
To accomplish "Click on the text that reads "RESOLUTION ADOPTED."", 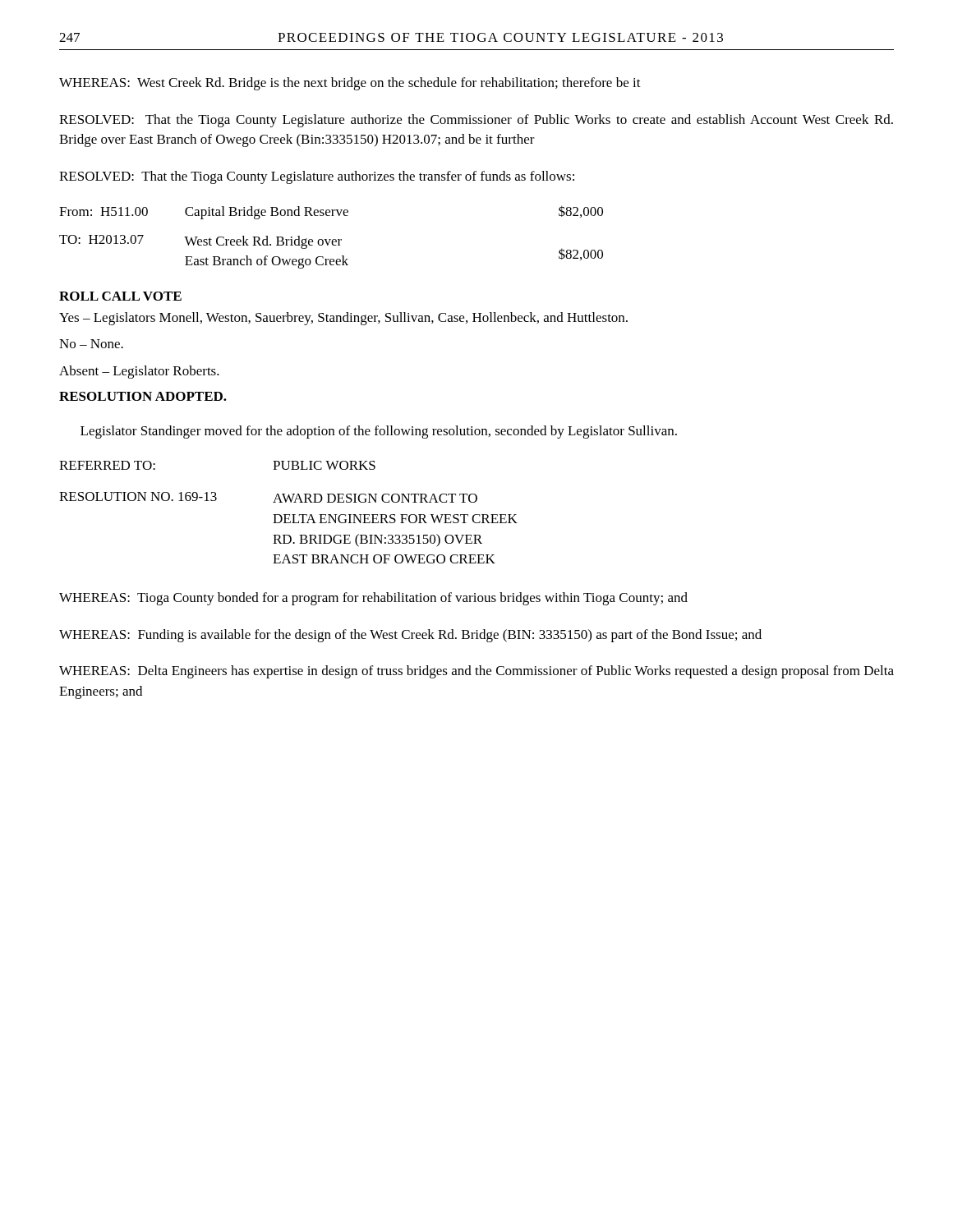I will (143, 396).
